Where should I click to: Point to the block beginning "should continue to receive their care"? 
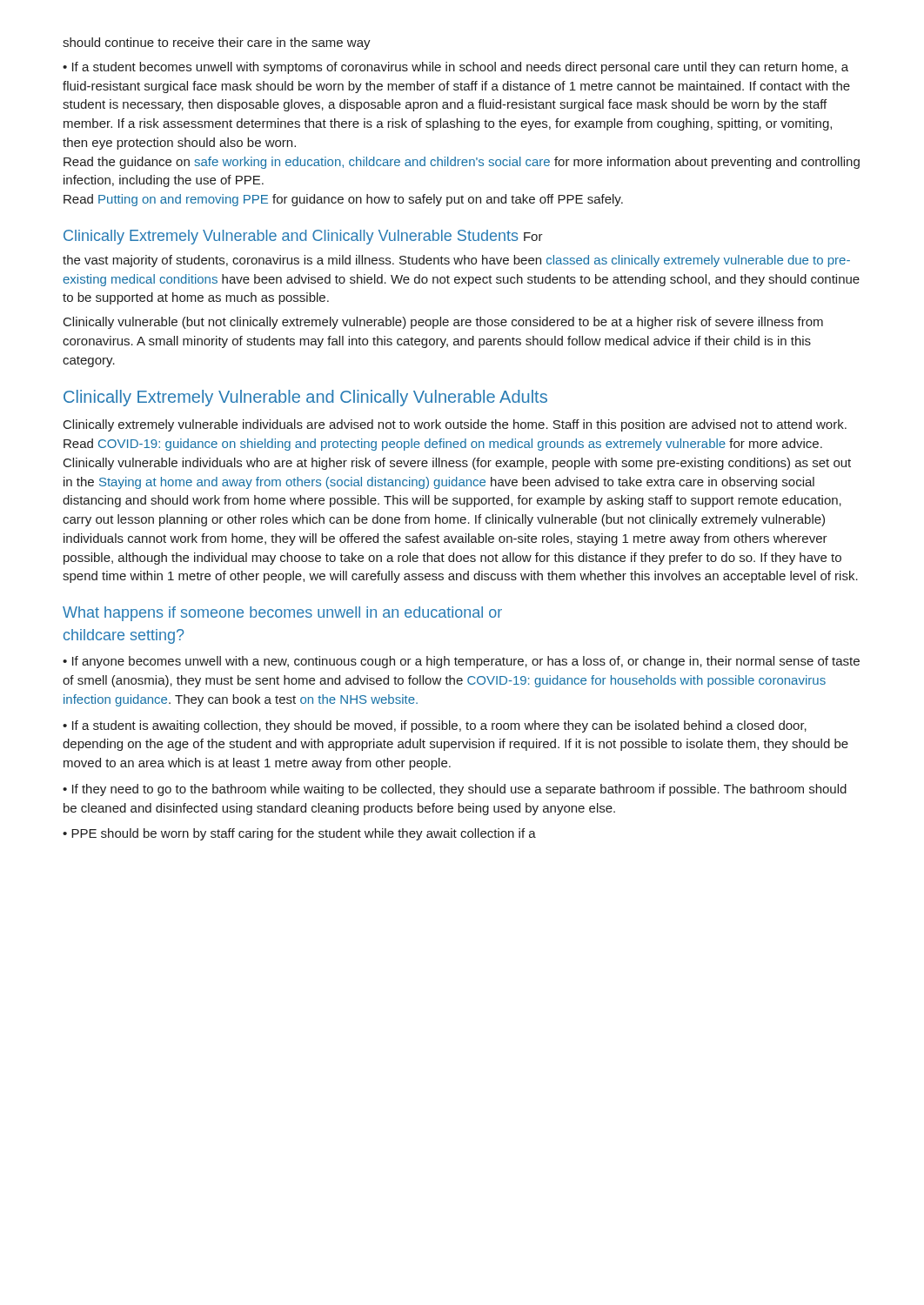click(216, 42)
